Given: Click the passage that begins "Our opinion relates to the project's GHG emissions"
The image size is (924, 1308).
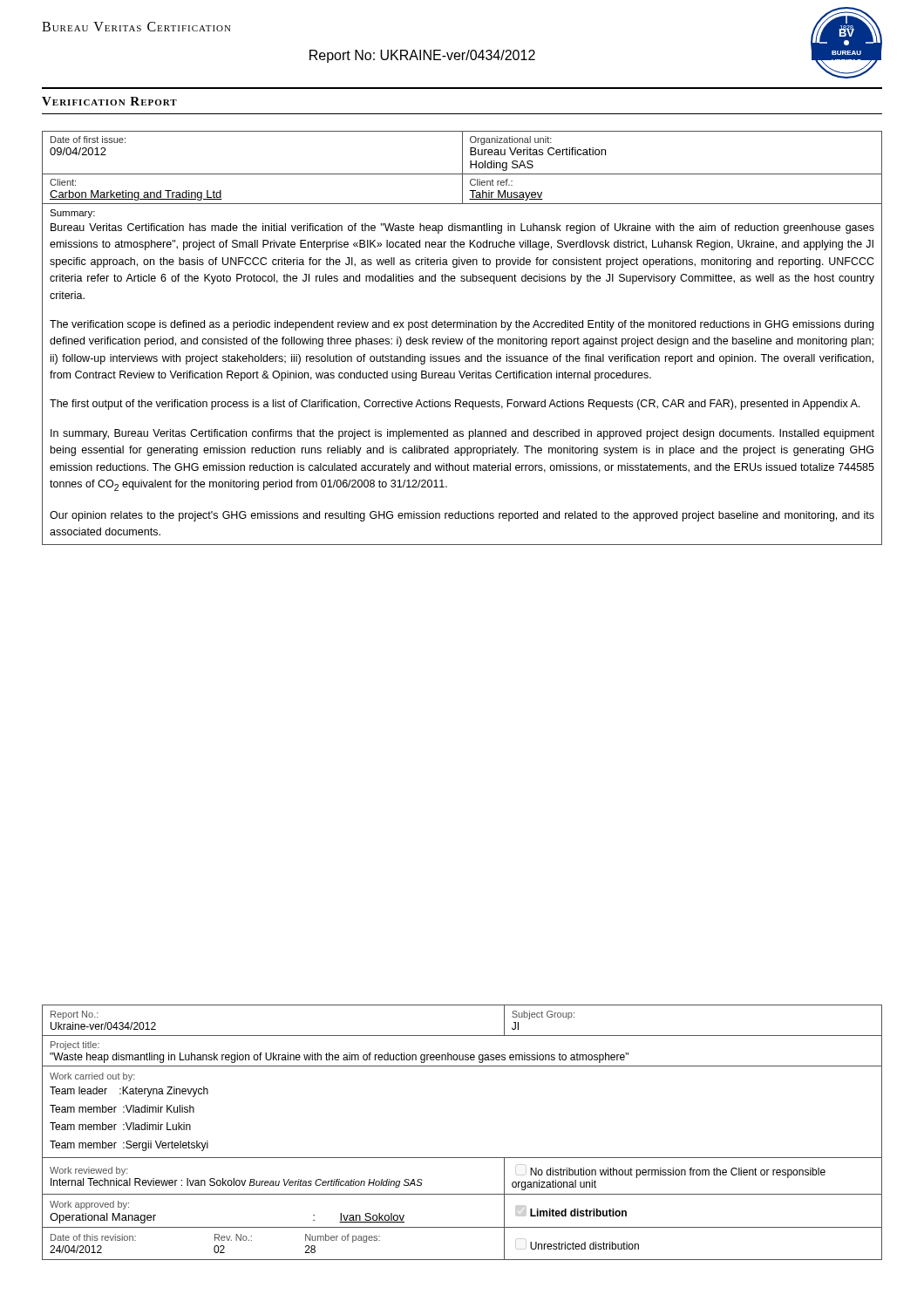Looking at the screenshot, I should (462, 523).
